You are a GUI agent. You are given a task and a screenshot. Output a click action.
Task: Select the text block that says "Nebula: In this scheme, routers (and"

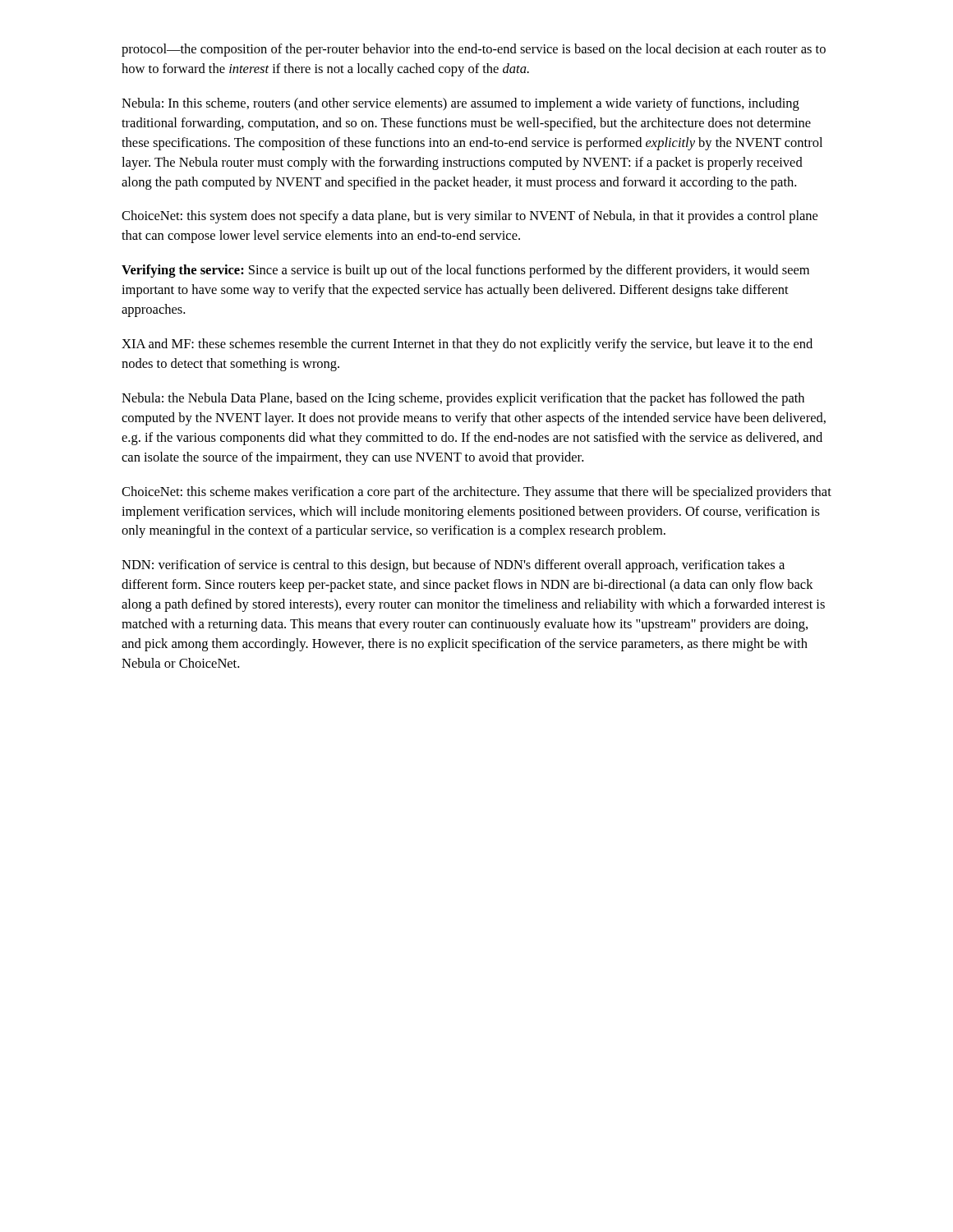click(x=472, y=142)
